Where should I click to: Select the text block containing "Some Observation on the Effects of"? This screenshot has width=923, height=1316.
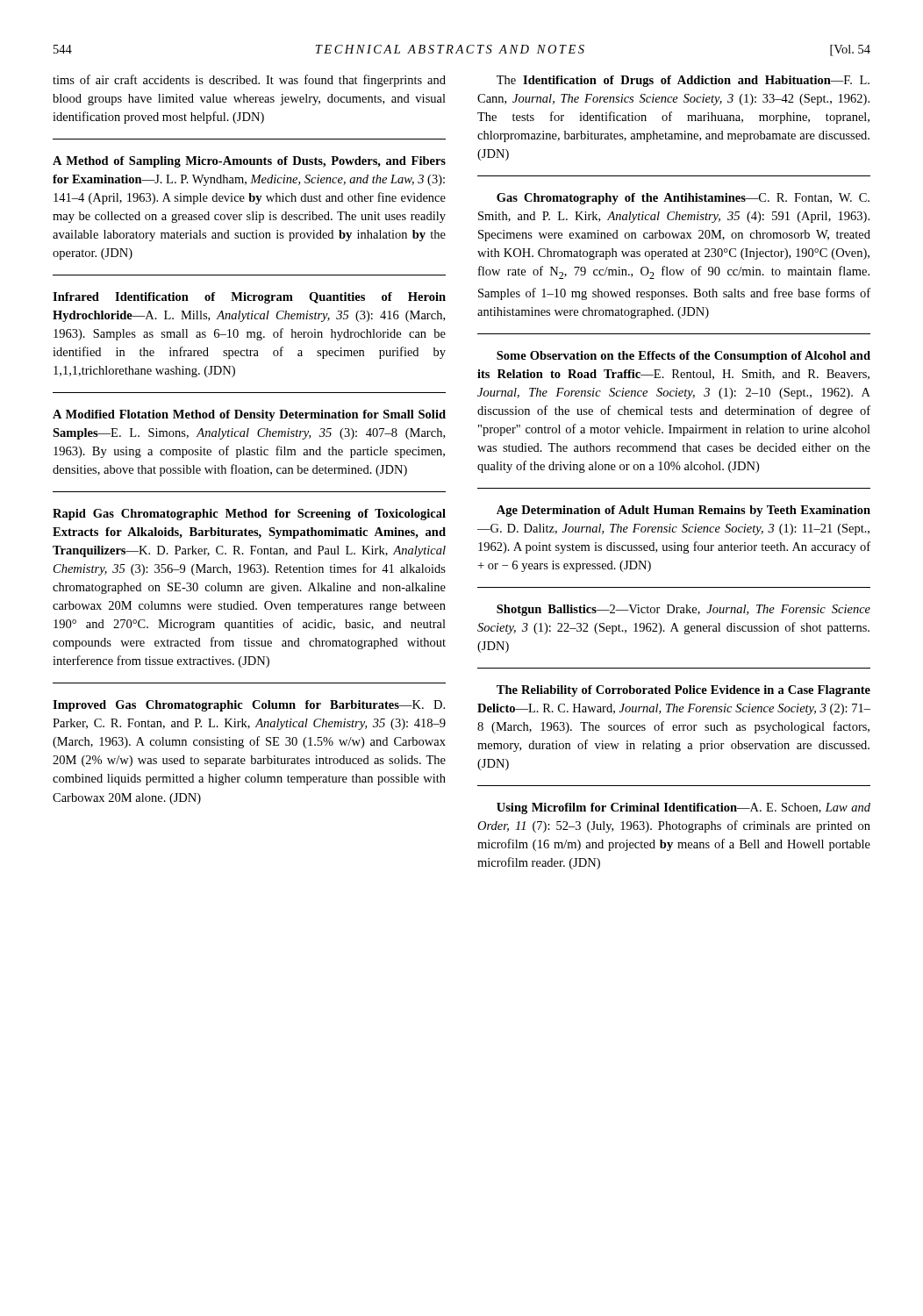tap(674, 411)
